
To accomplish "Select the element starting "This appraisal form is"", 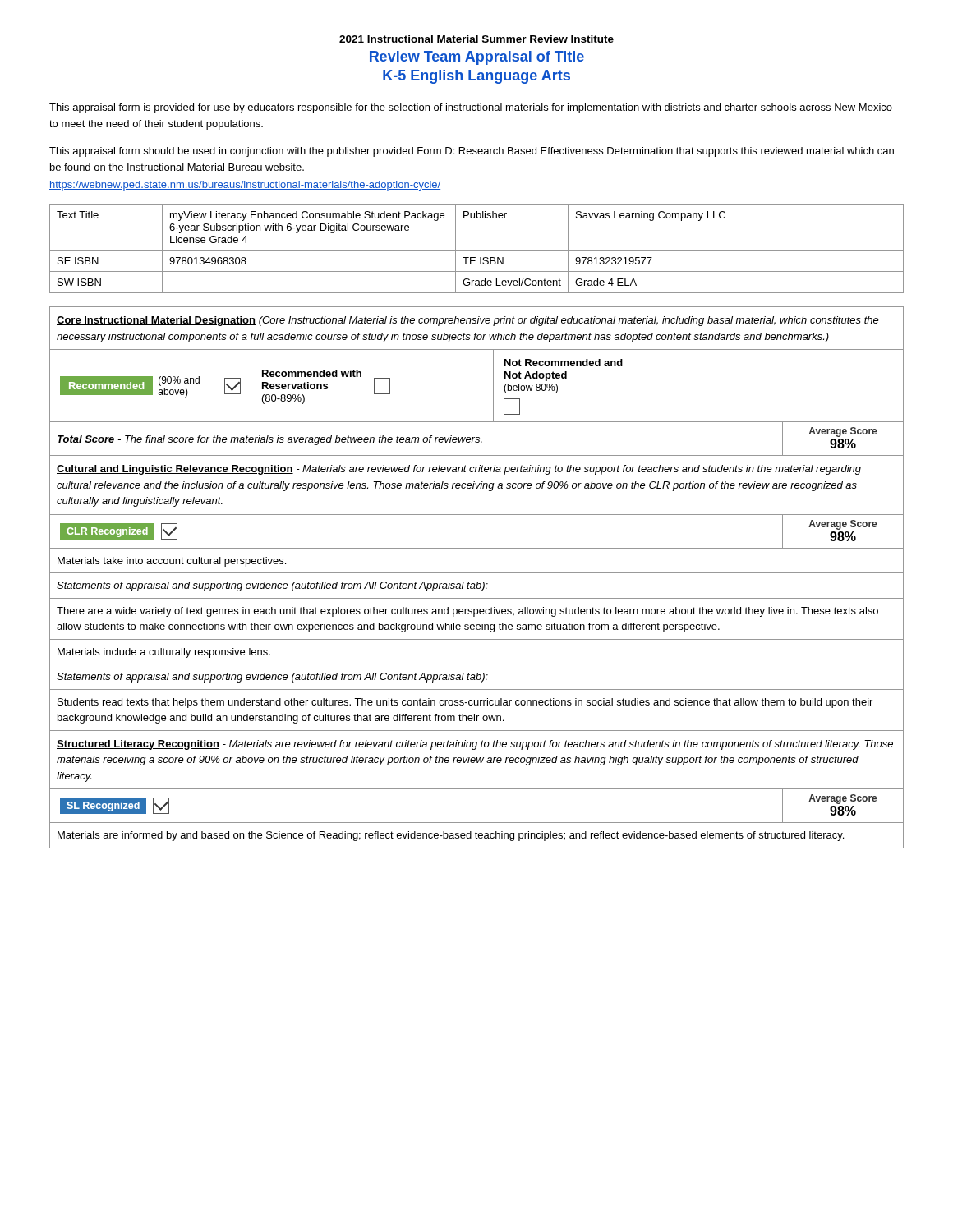I will click(471, 115).
